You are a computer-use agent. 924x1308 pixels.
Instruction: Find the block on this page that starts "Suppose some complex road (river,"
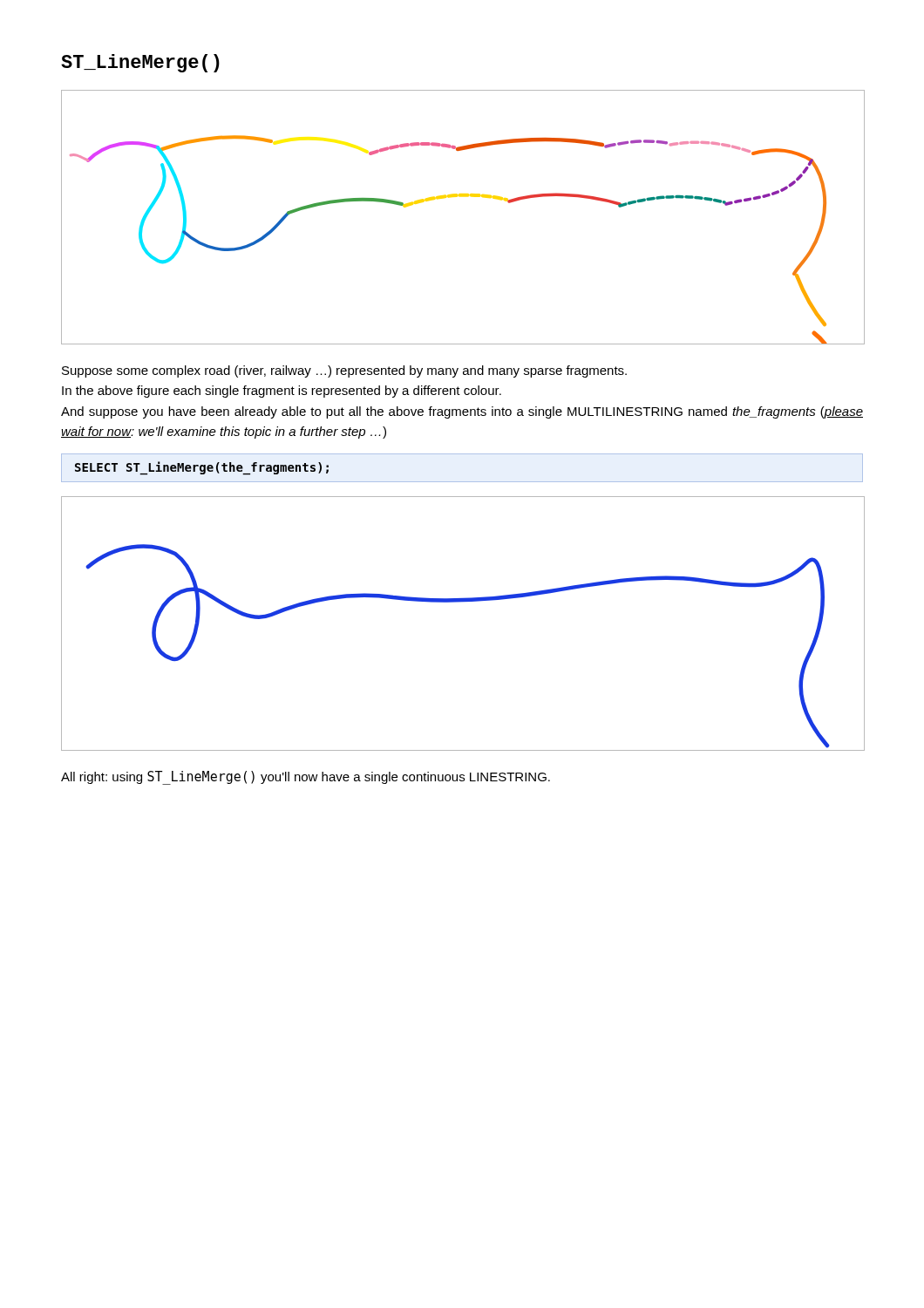[462, 401]
